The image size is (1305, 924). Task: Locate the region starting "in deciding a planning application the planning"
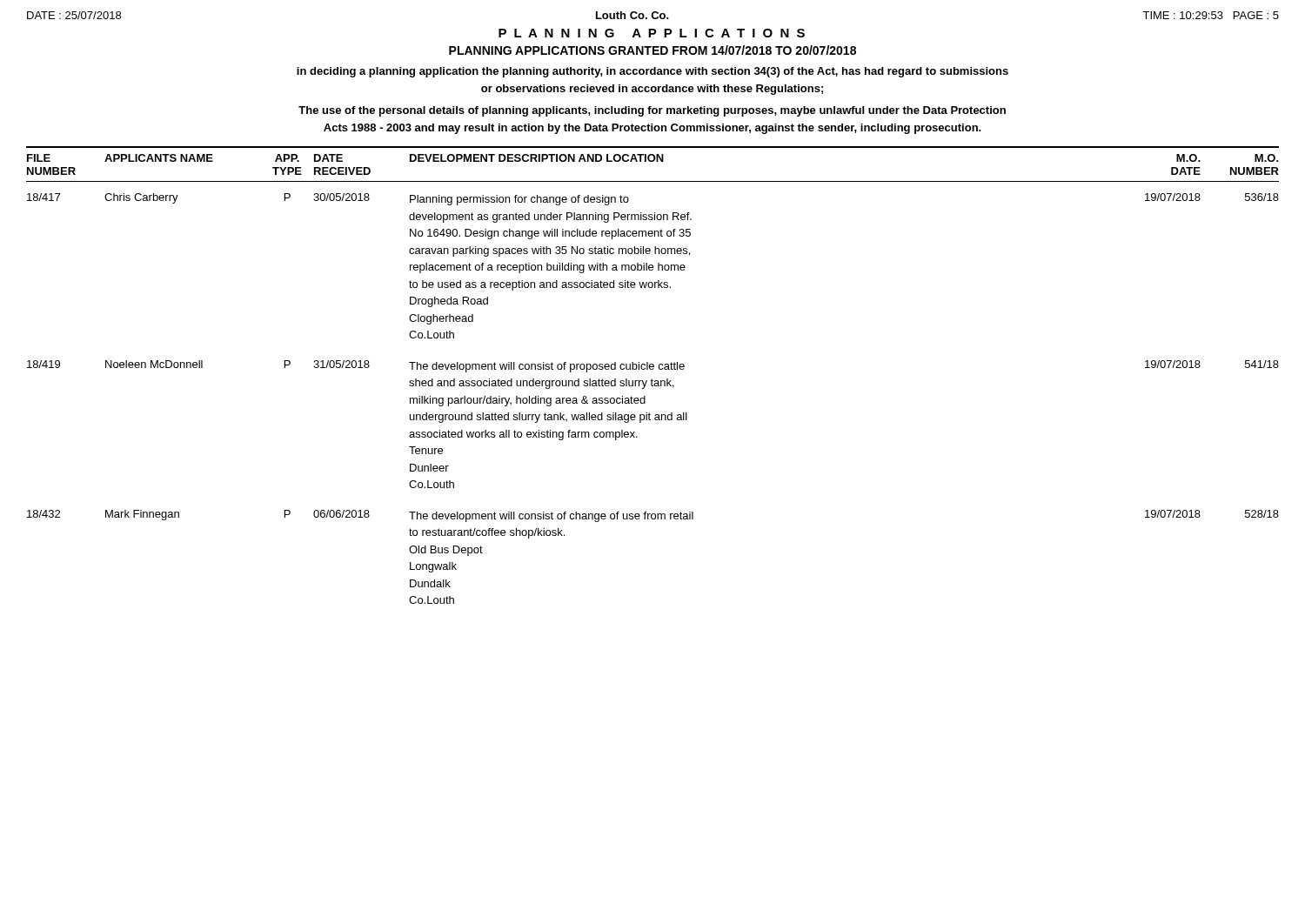652,79
